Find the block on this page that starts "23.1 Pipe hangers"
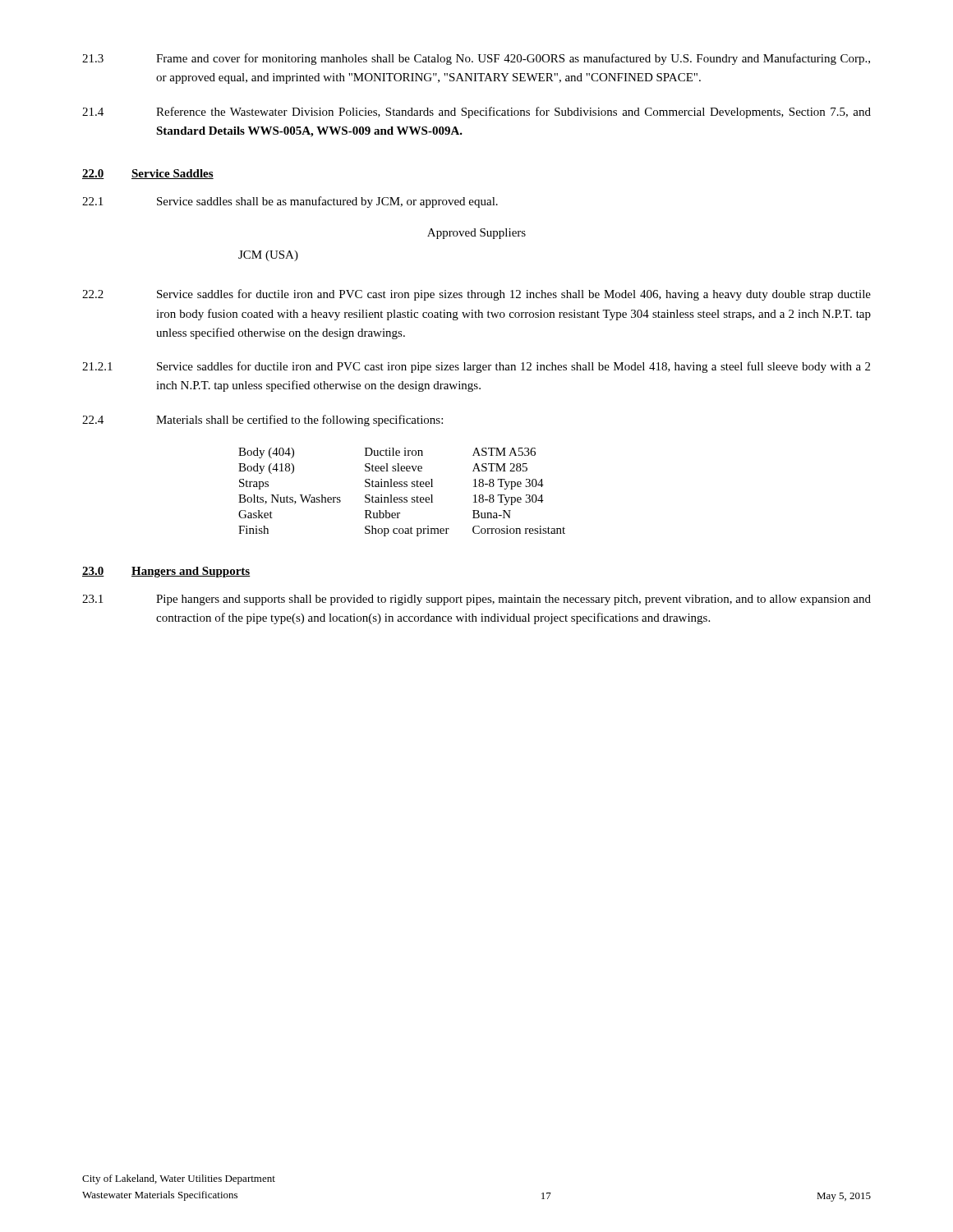Screen dimensions: 1232x953 [476, 609]
